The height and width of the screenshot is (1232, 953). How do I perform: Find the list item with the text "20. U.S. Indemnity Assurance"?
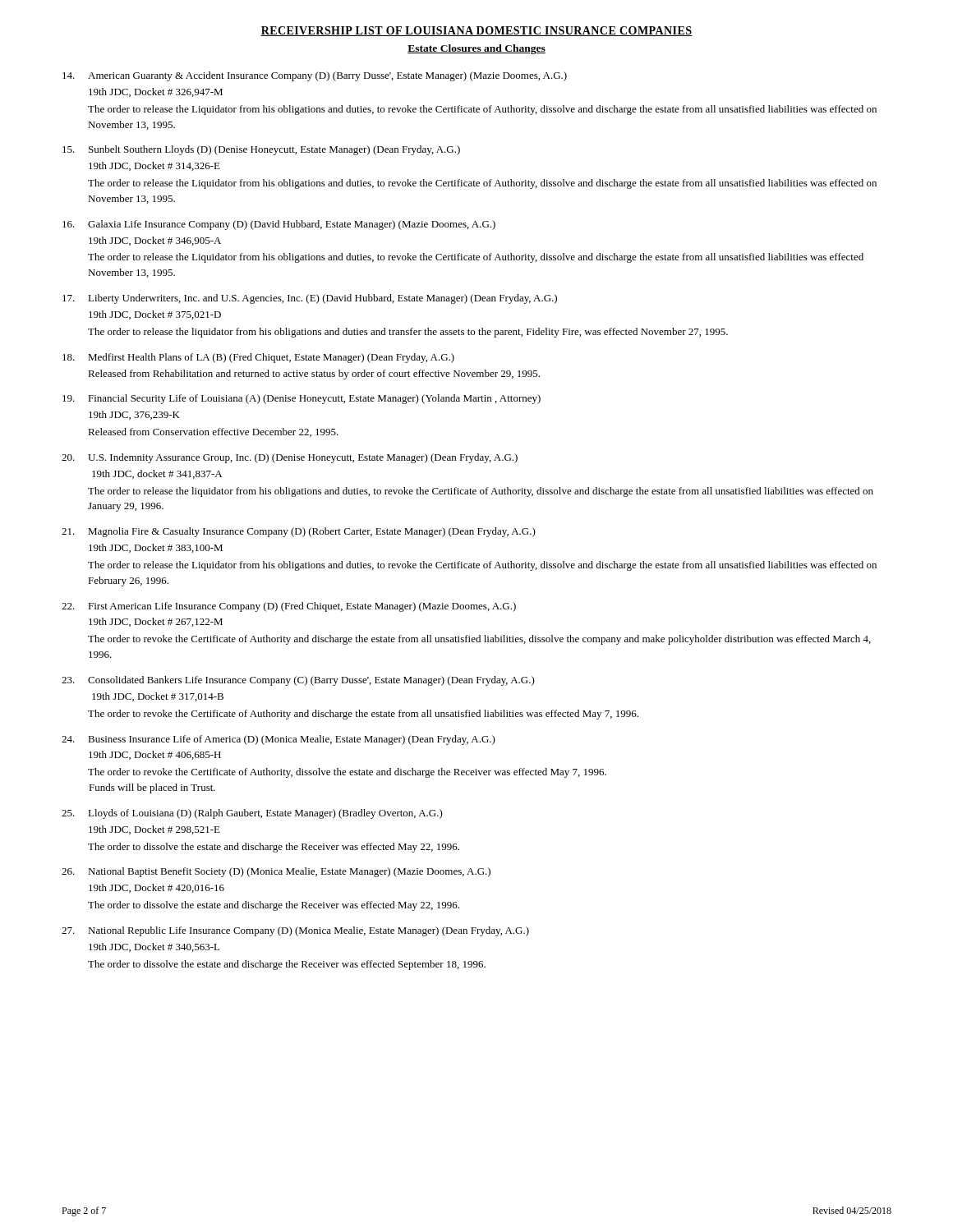point(476,482)
